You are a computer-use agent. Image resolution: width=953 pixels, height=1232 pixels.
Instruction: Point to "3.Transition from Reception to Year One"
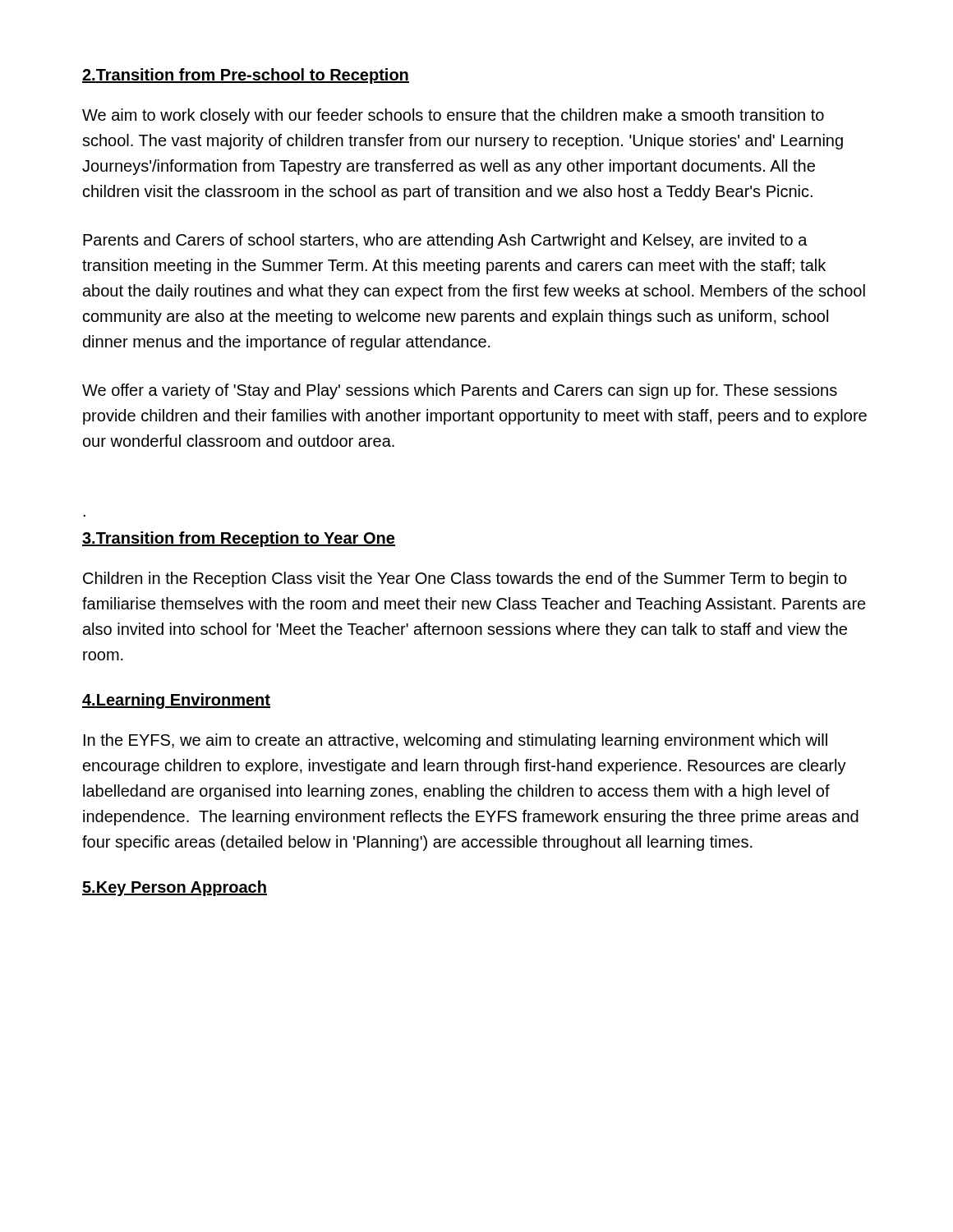(x=239, y=538)
